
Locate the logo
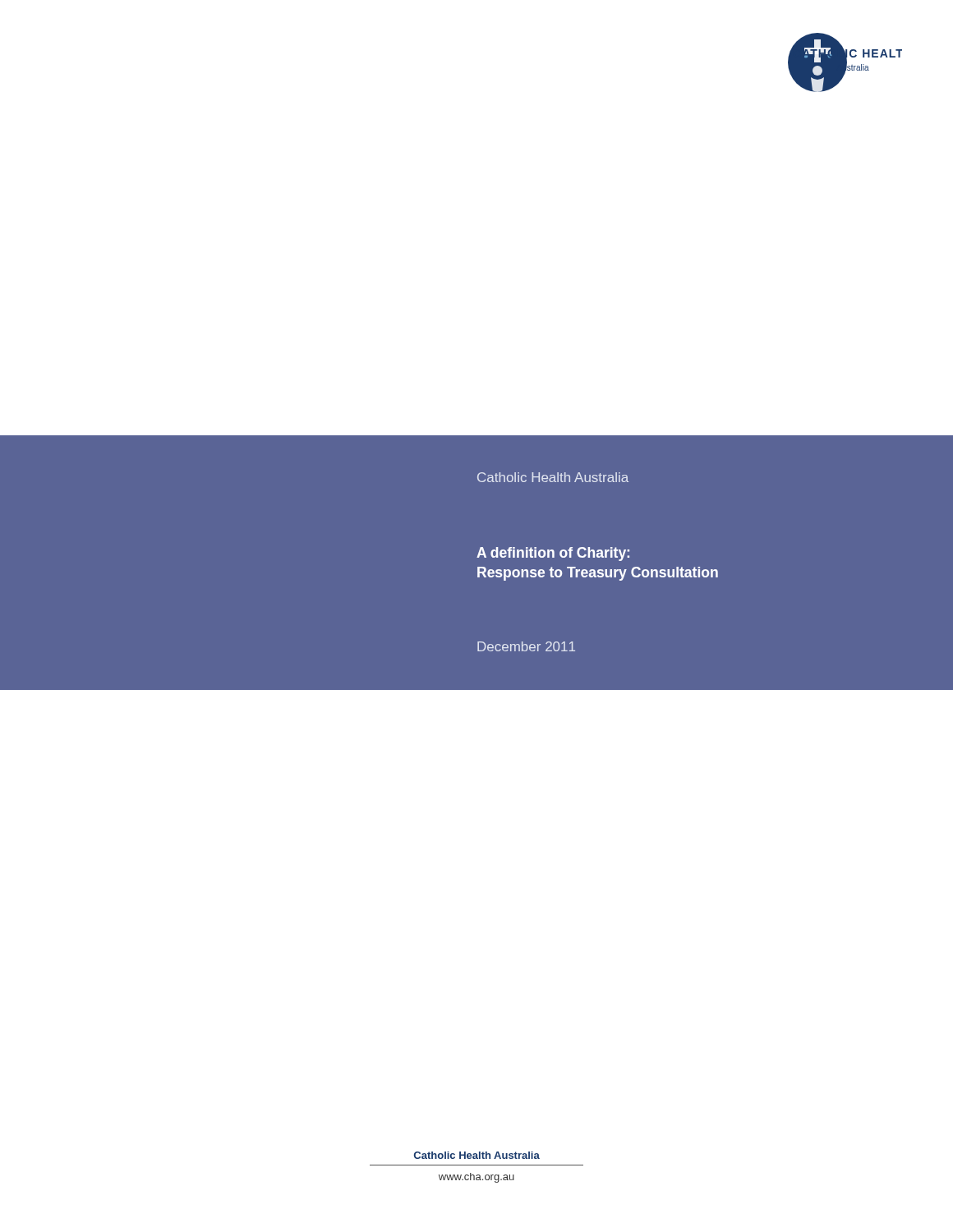[838, 74]
